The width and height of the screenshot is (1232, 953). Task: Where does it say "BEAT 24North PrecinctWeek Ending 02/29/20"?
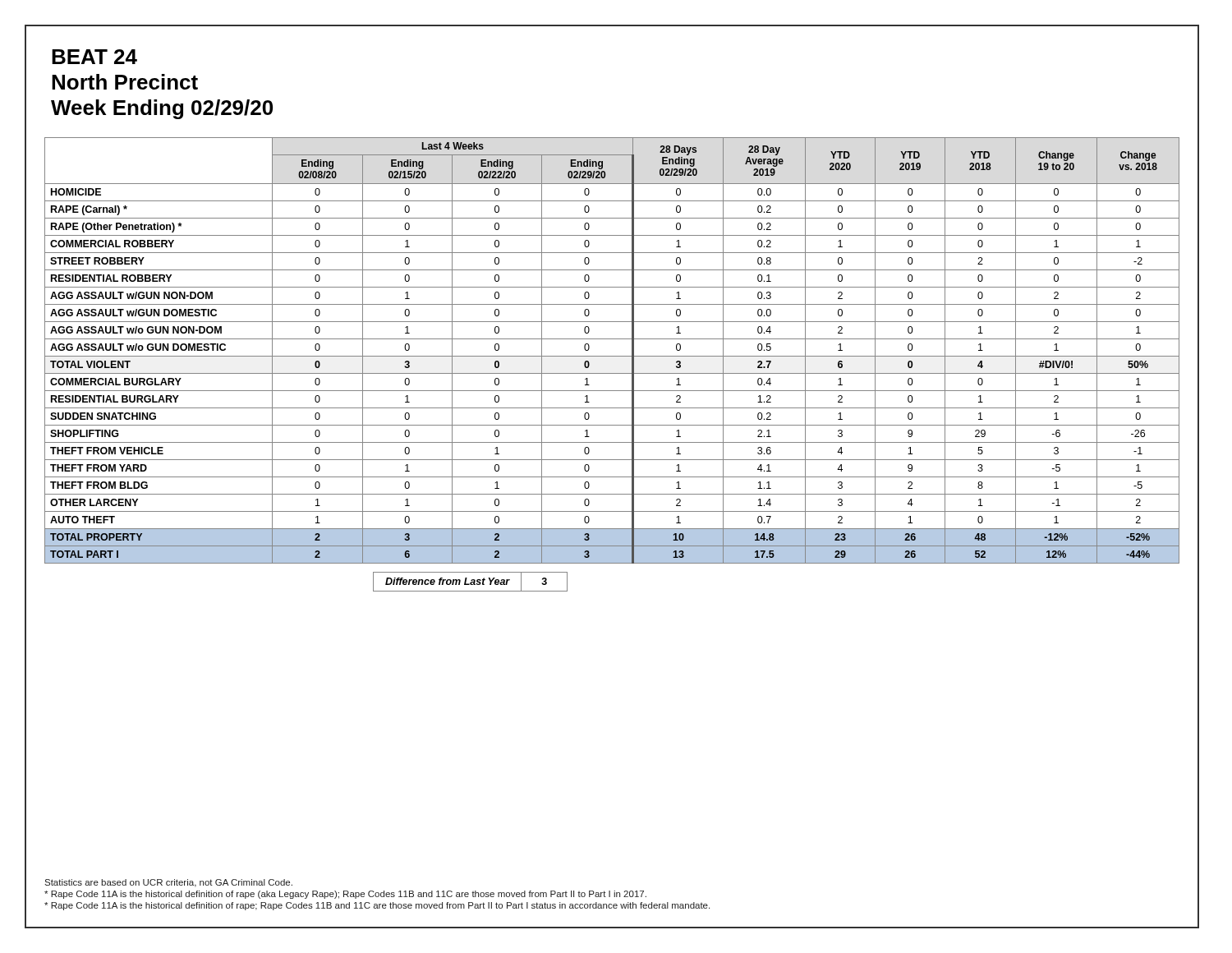tap(94, 57)
